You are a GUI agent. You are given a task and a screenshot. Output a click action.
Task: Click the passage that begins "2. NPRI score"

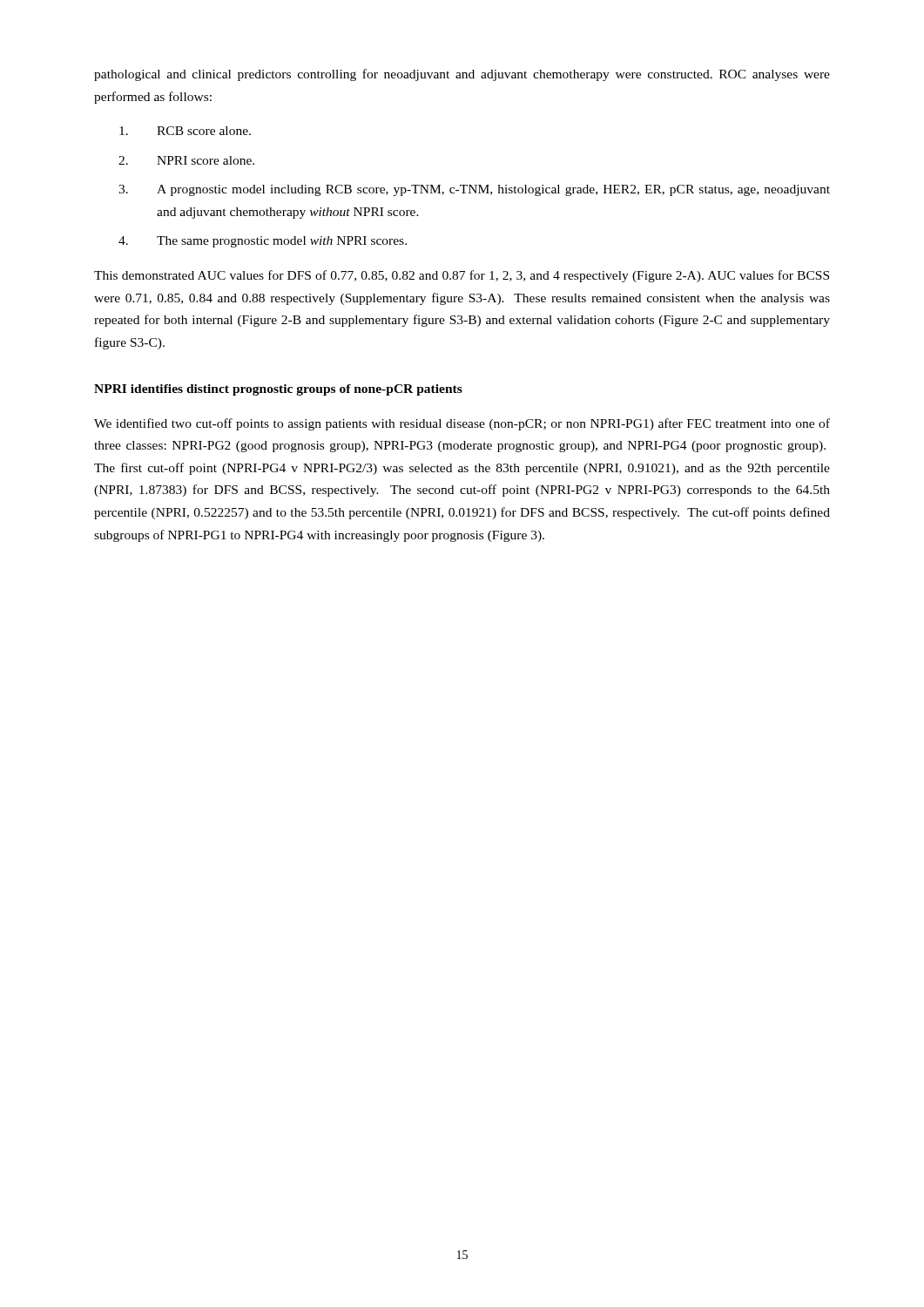tap(186, 160)
